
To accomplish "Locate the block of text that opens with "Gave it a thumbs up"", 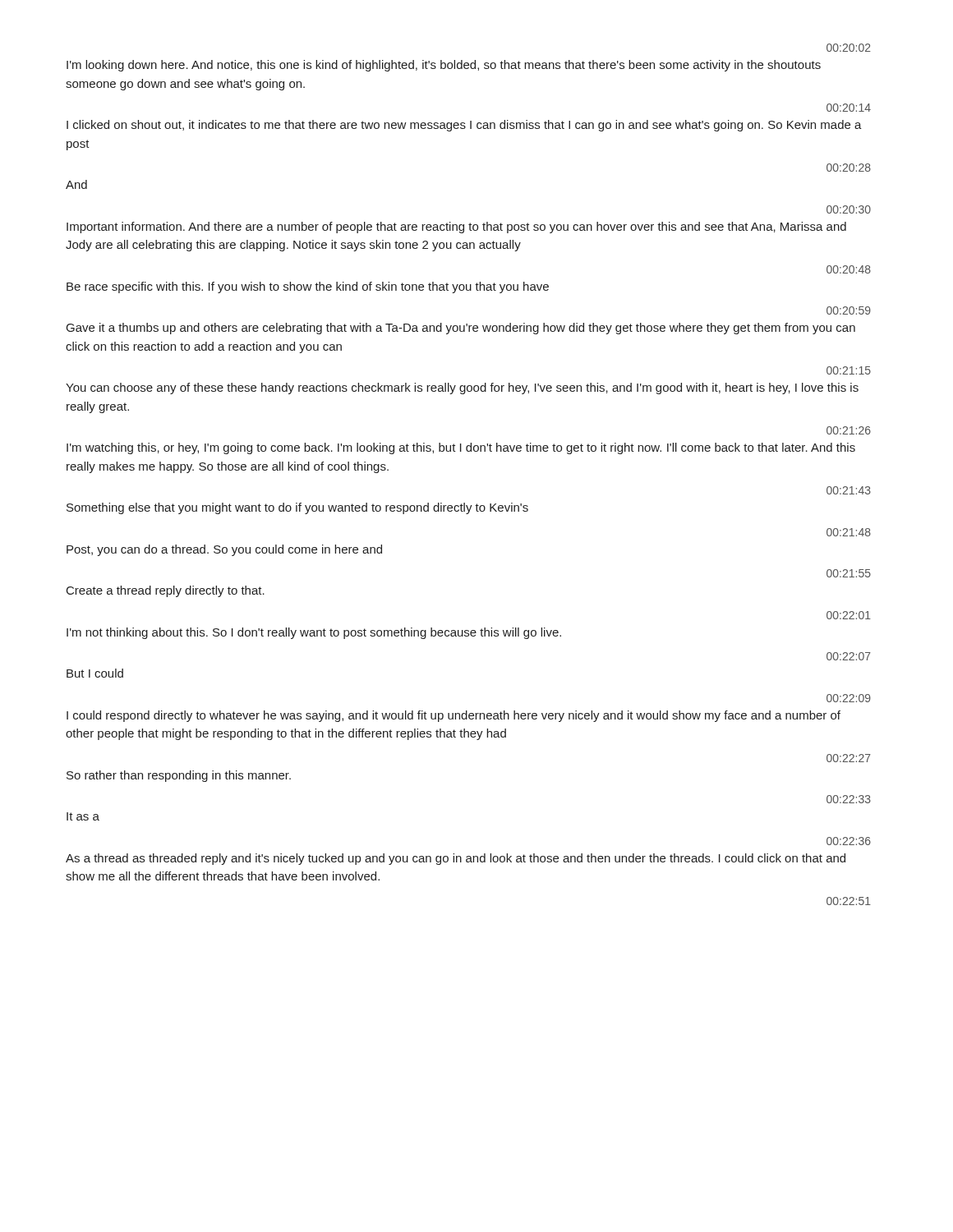I will pos(461,337).
